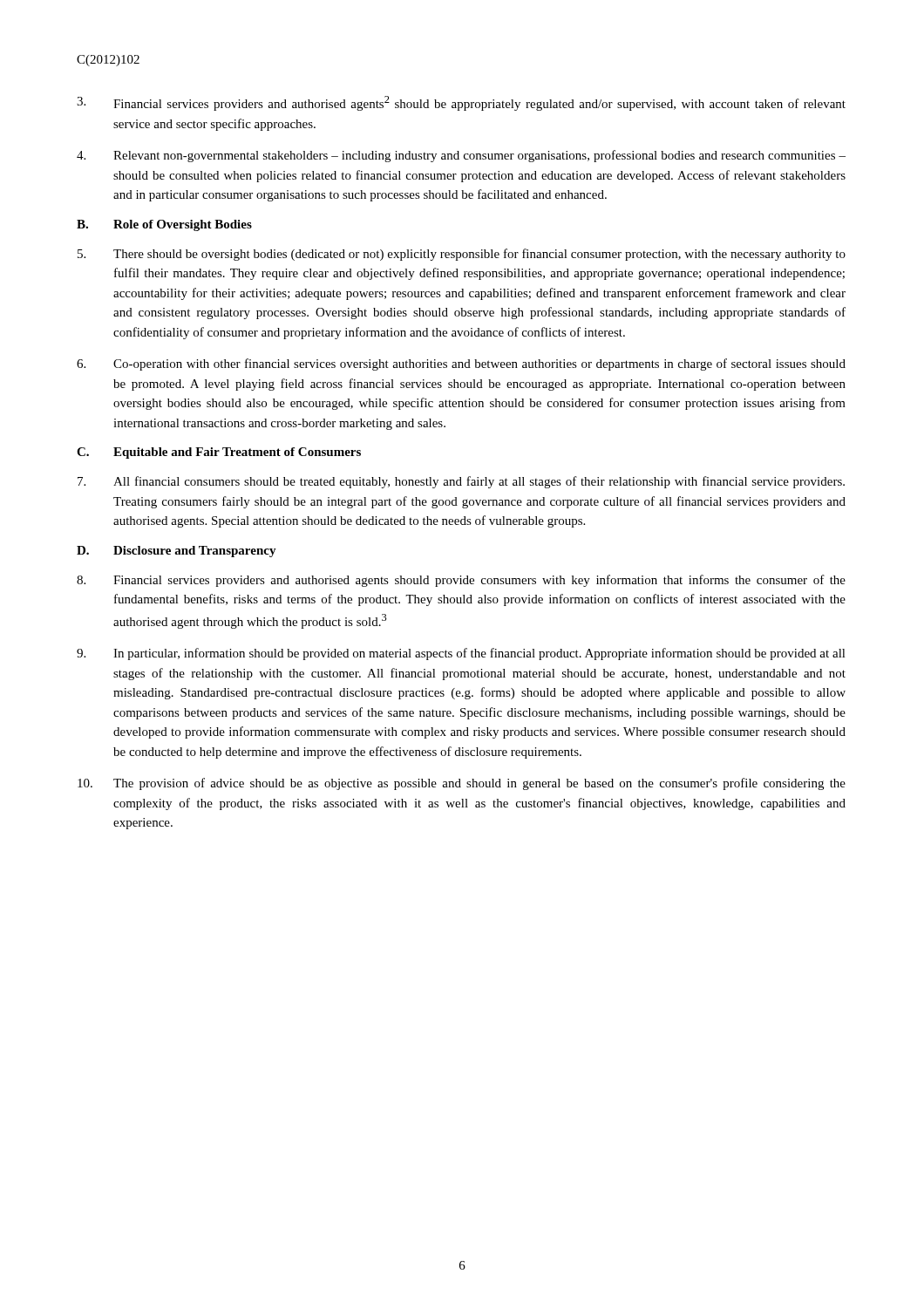Find the text starting "All financial consumers should be treated equitably,"
Image resolution: width=924 pixels, height=1308 pixels.
[461, 501]
